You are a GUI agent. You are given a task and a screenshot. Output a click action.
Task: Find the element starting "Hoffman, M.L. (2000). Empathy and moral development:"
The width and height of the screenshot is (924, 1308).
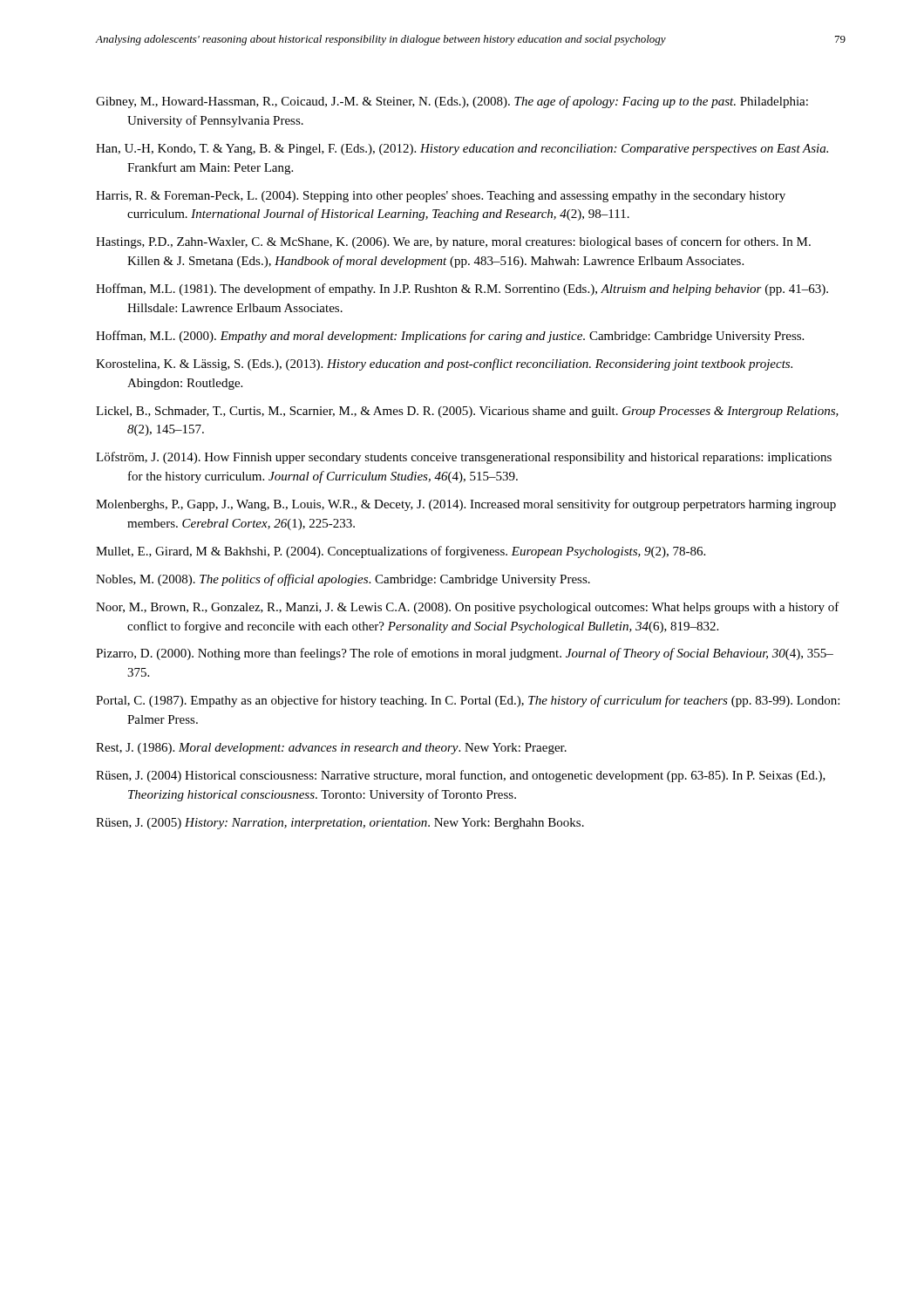pos(450,336)
